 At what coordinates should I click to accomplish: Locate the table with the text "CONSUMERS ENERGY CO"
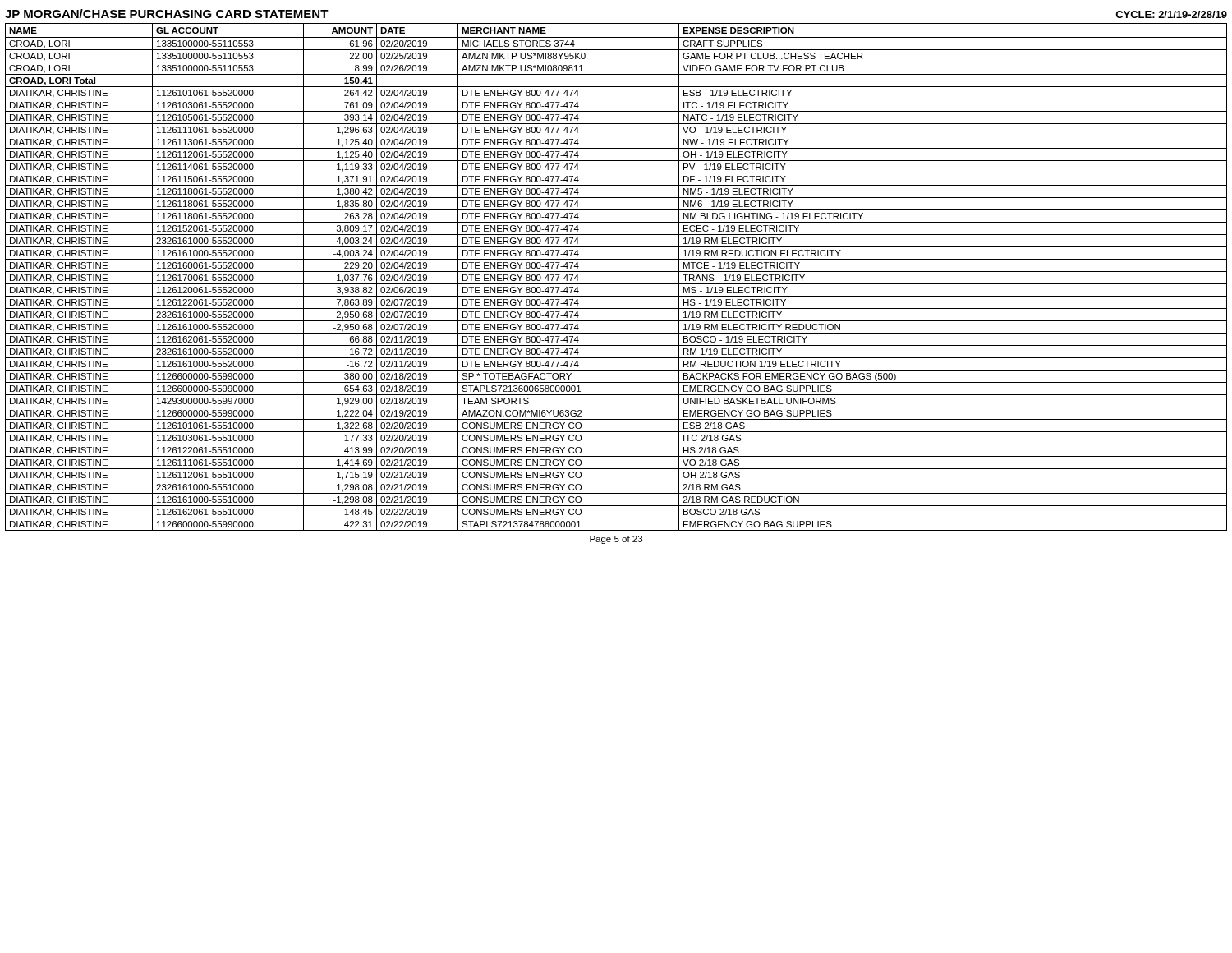[616, 277]
